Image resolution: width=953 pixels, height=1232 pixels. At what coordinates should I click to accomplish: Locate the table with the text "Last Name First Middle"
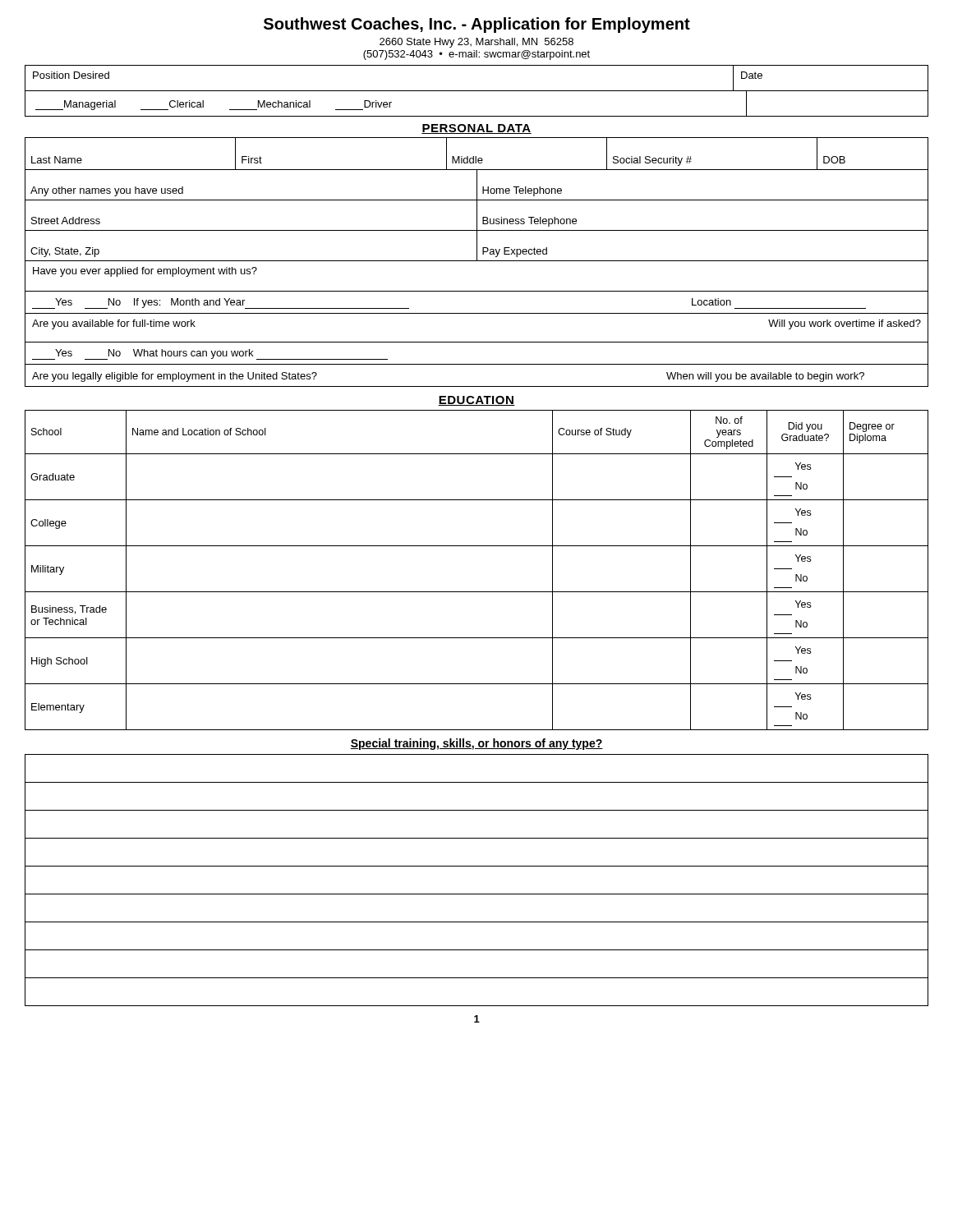coord(476,262)
